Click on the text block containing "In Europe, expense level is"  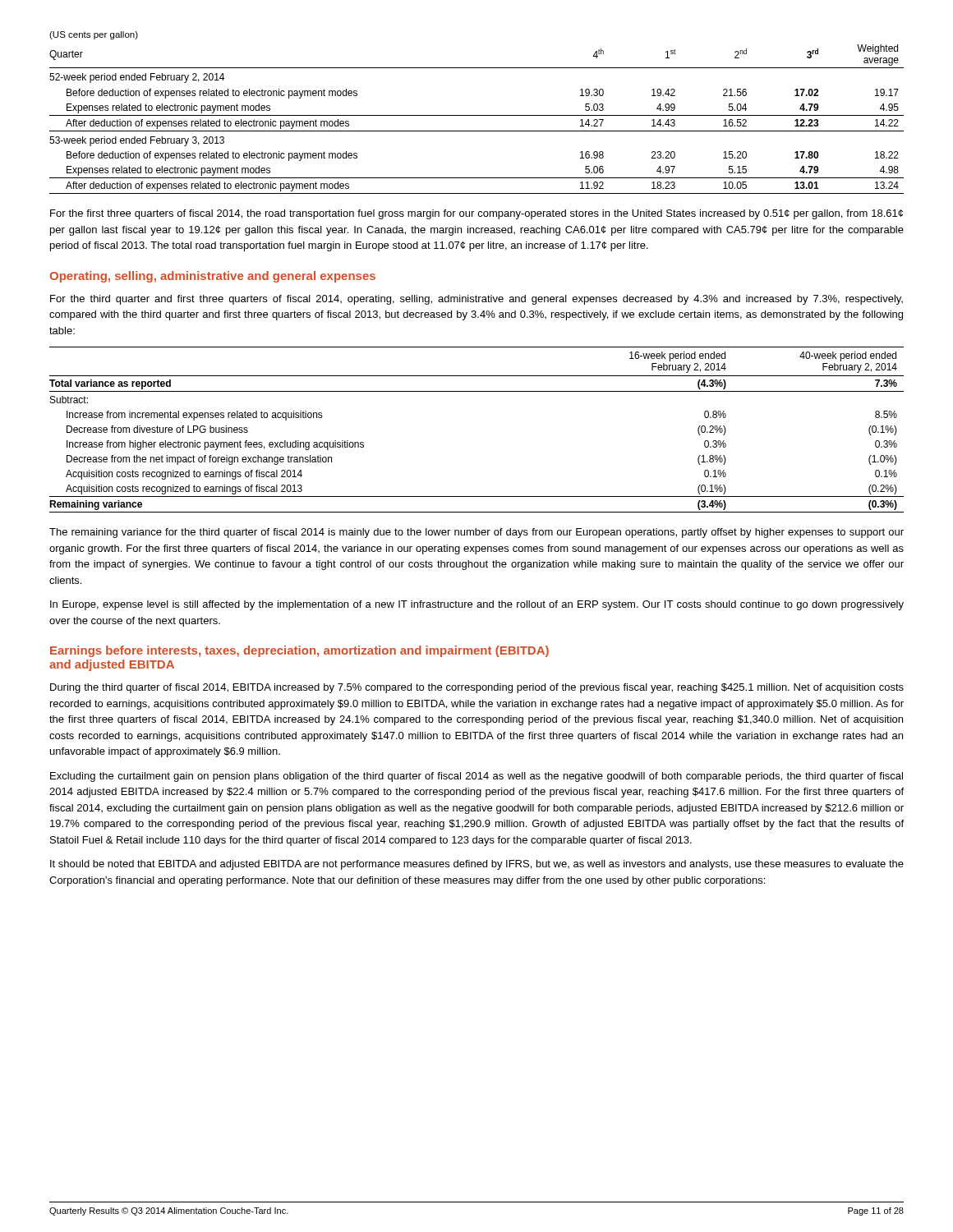(x=476, y=612)
